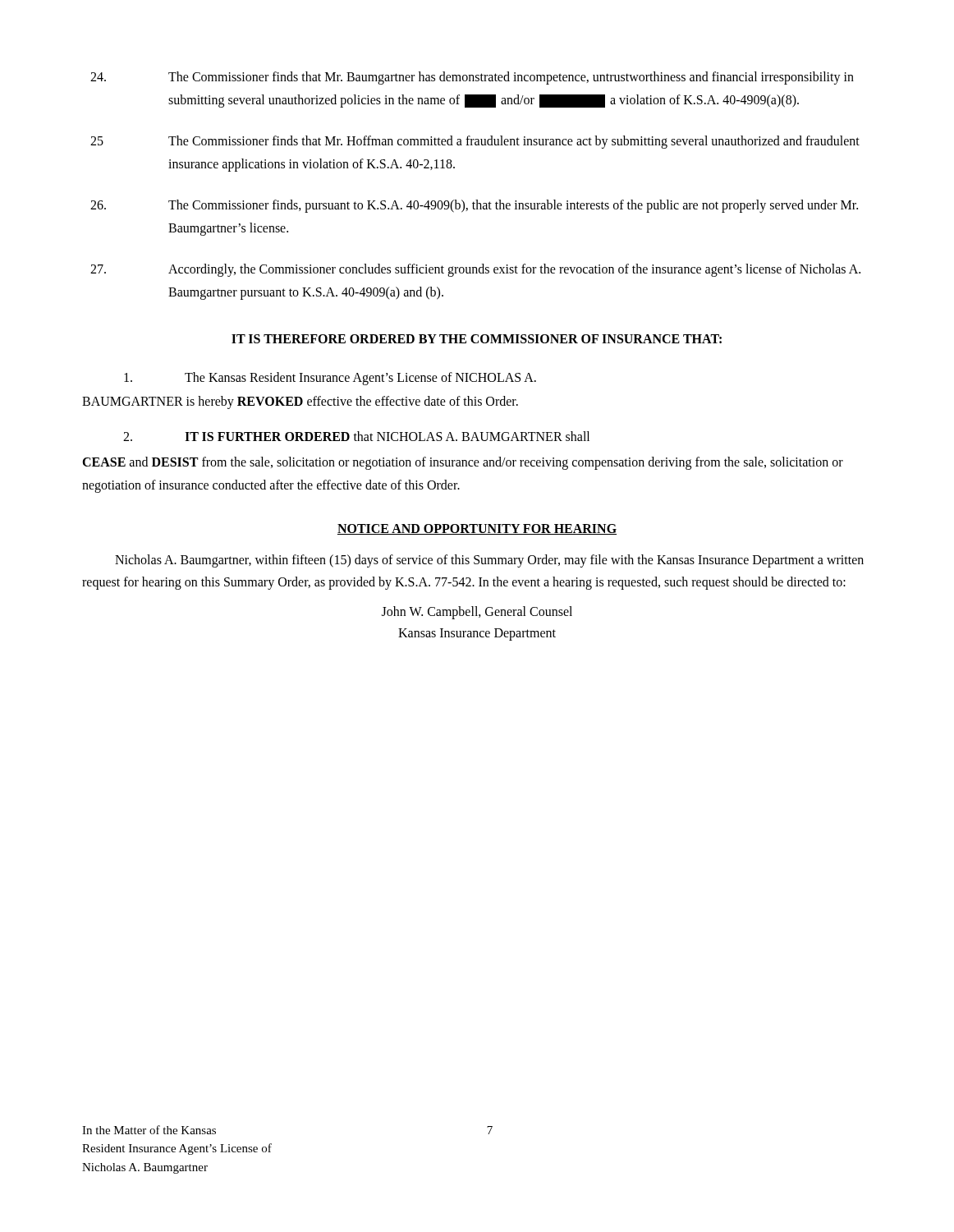Locate the list item that says "27. Accordingly, the"

coord(477,281)
